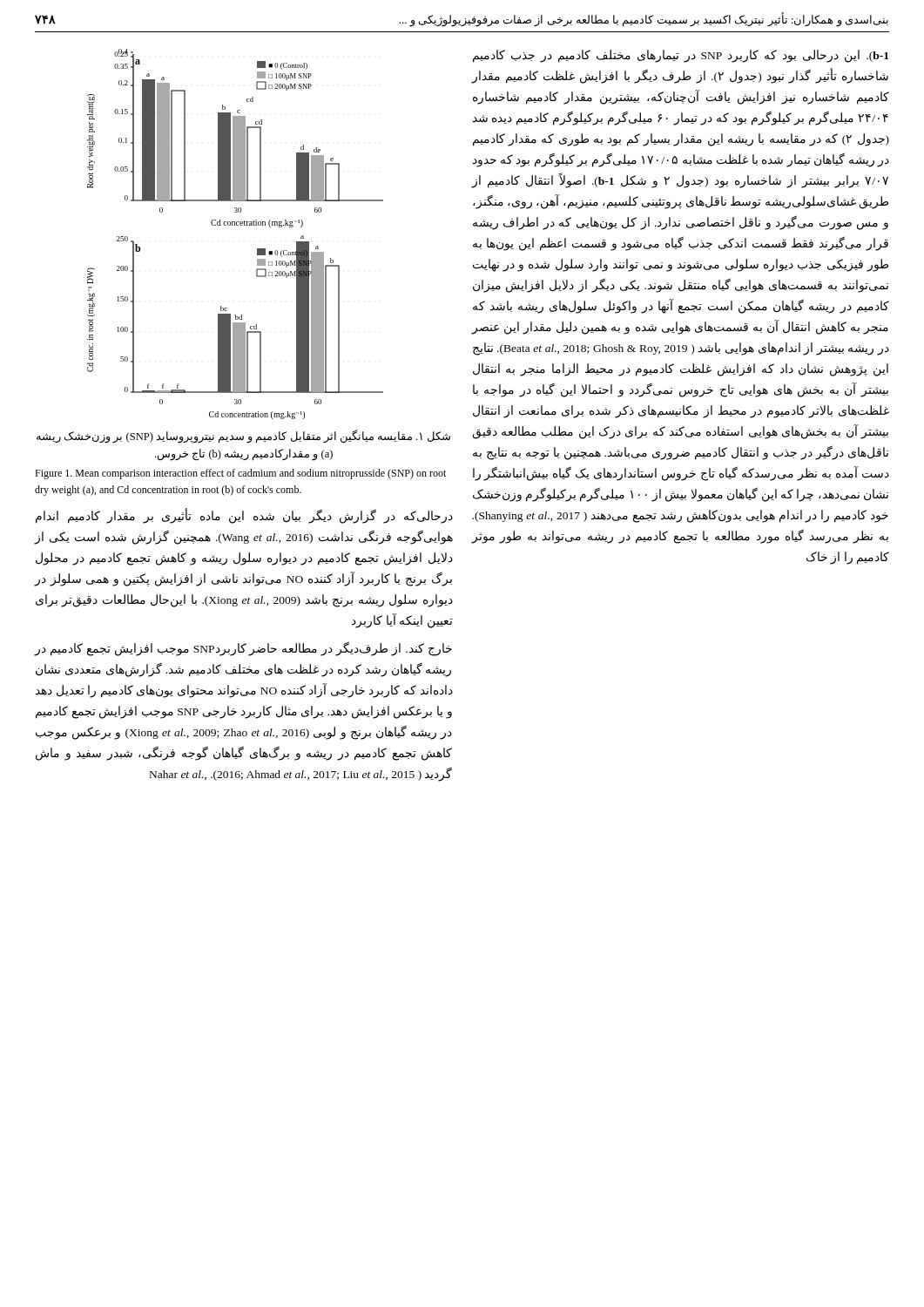Locate the text starting "درحالی‌که در گزارش دیگر بیان"
Image resolution: width=924 pixels, height=1307 pixels.
[x=244, y=569]
